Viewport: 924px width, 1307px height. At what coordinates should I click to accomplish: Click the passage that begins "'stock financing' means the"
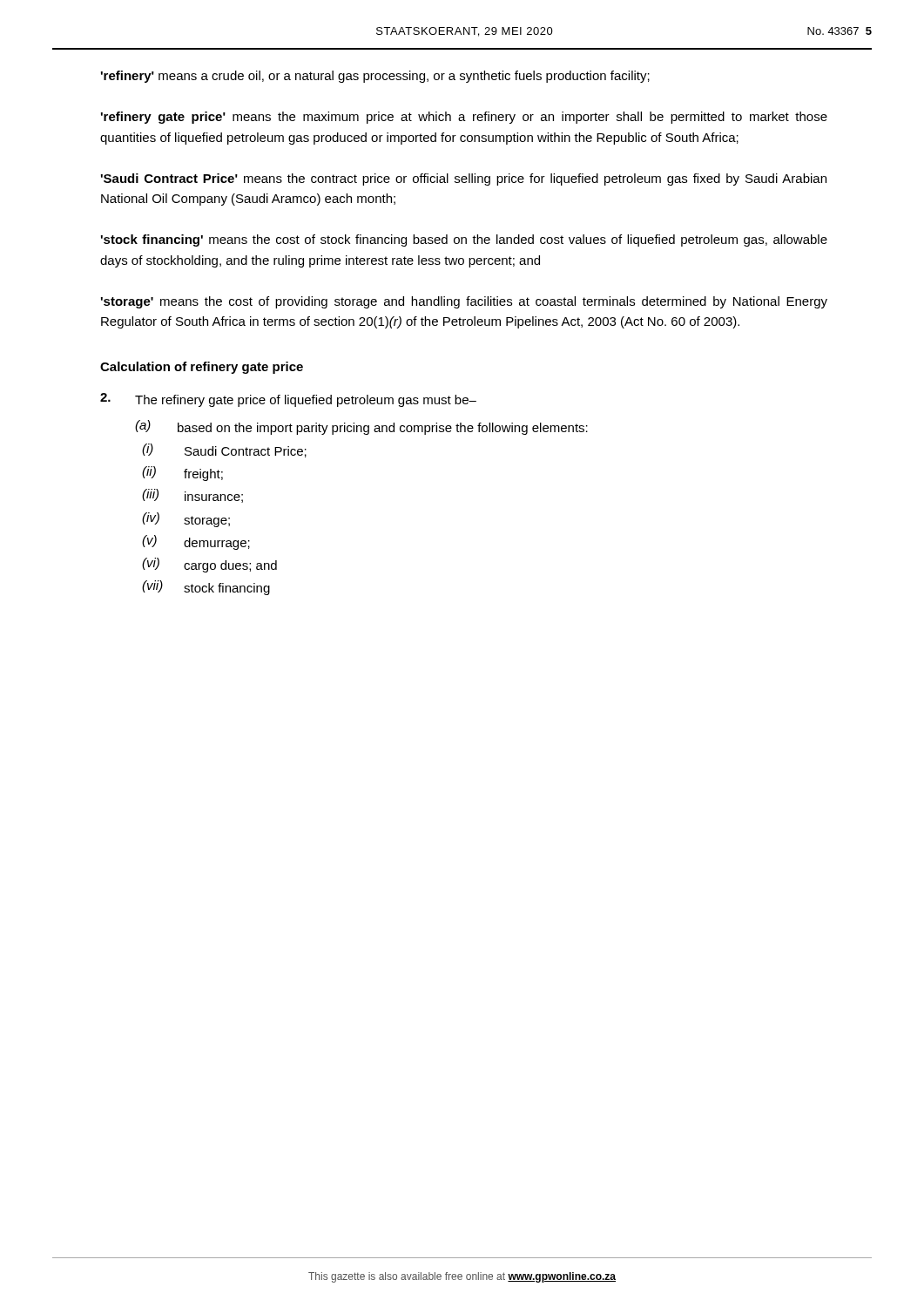point(464,250)
